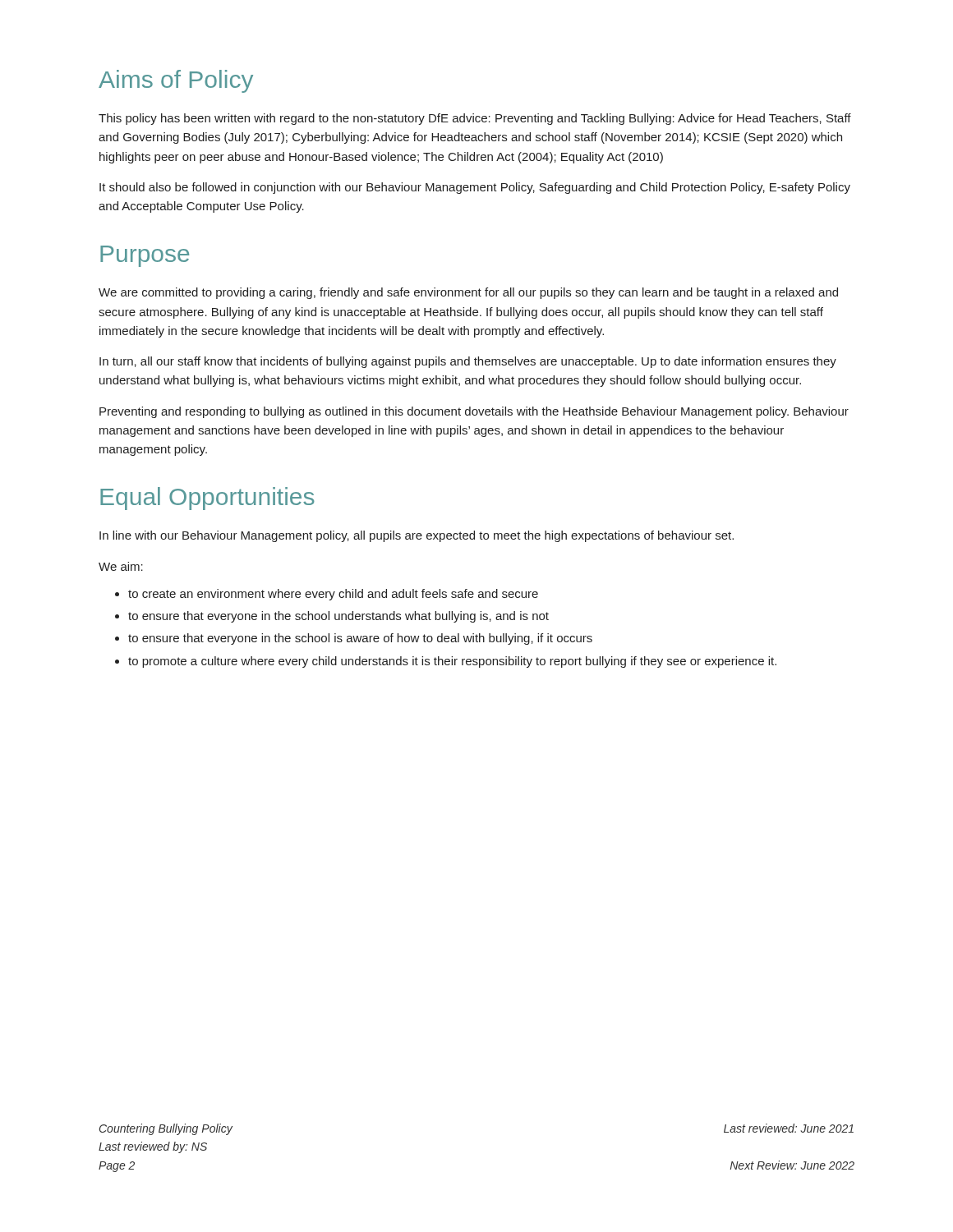The image size is (953, 1232).
Task: Locate the block of text that opens with "Preventing and responding"
Action: 476,430
